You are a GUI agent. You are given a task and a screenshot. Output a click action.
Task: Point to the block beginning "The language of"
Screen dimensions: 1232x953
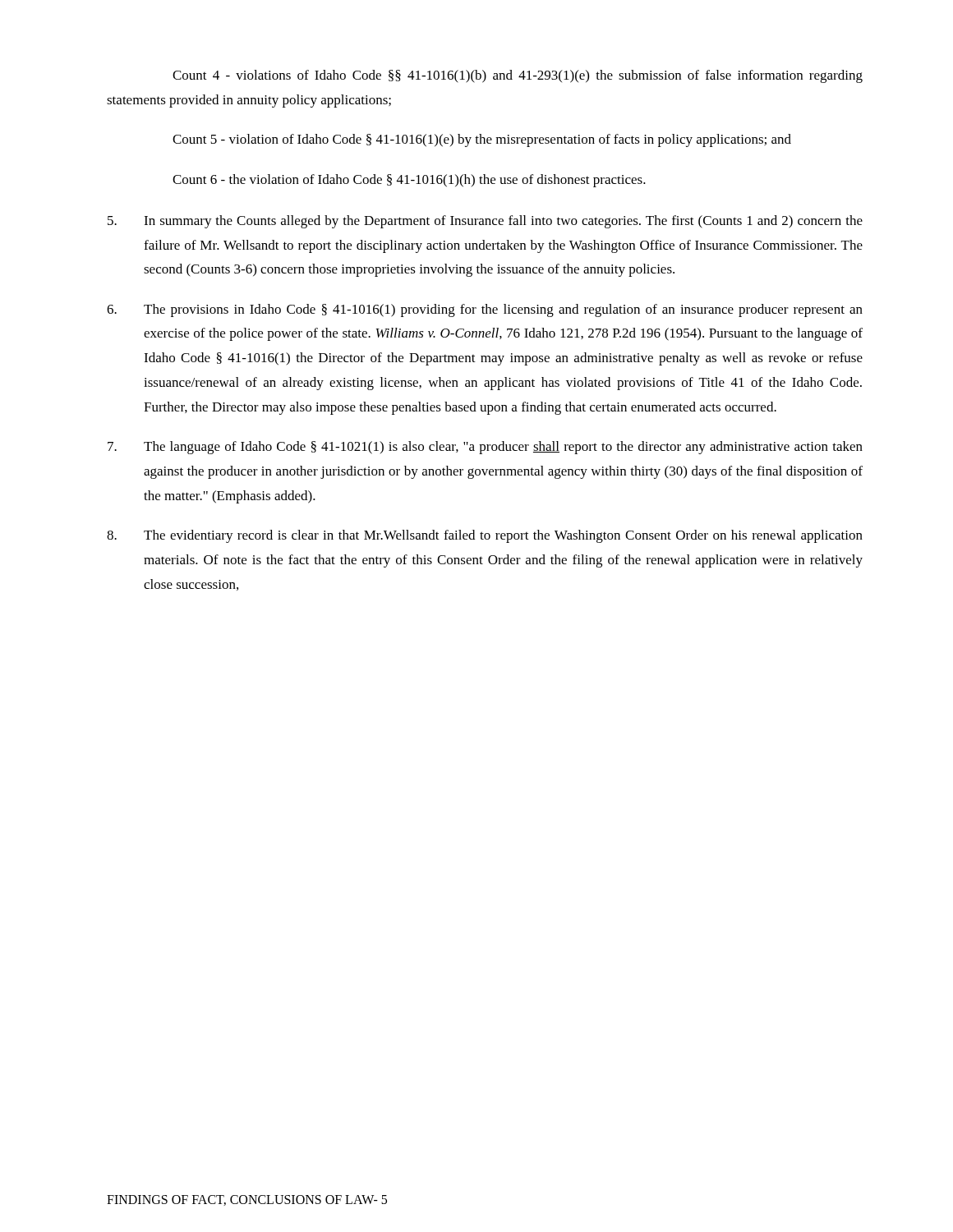point(485,471)
